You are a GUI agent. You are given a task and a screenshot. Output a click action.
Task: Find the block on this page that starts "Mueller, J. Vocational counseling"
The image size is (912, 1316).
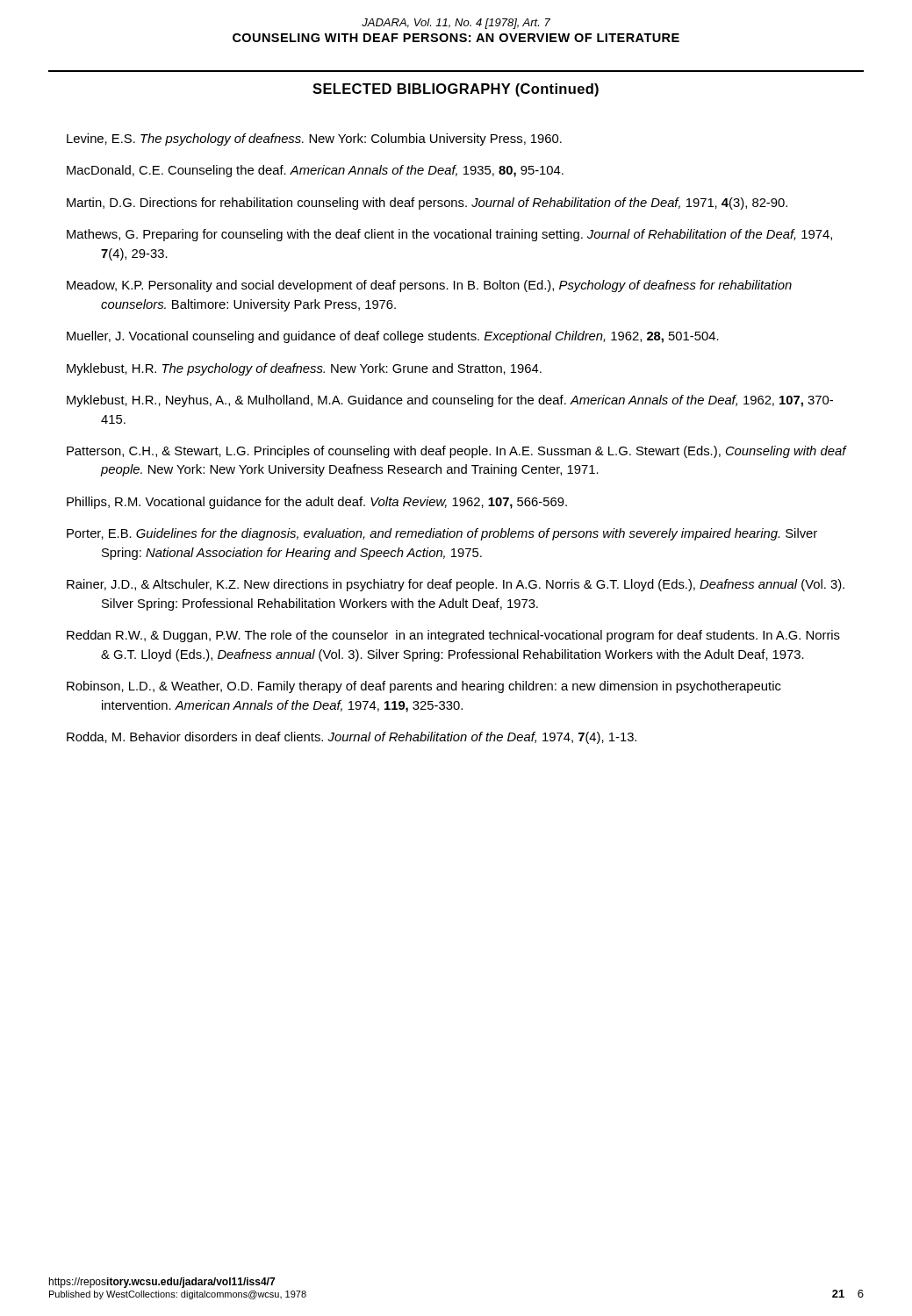tap(393, 336)
